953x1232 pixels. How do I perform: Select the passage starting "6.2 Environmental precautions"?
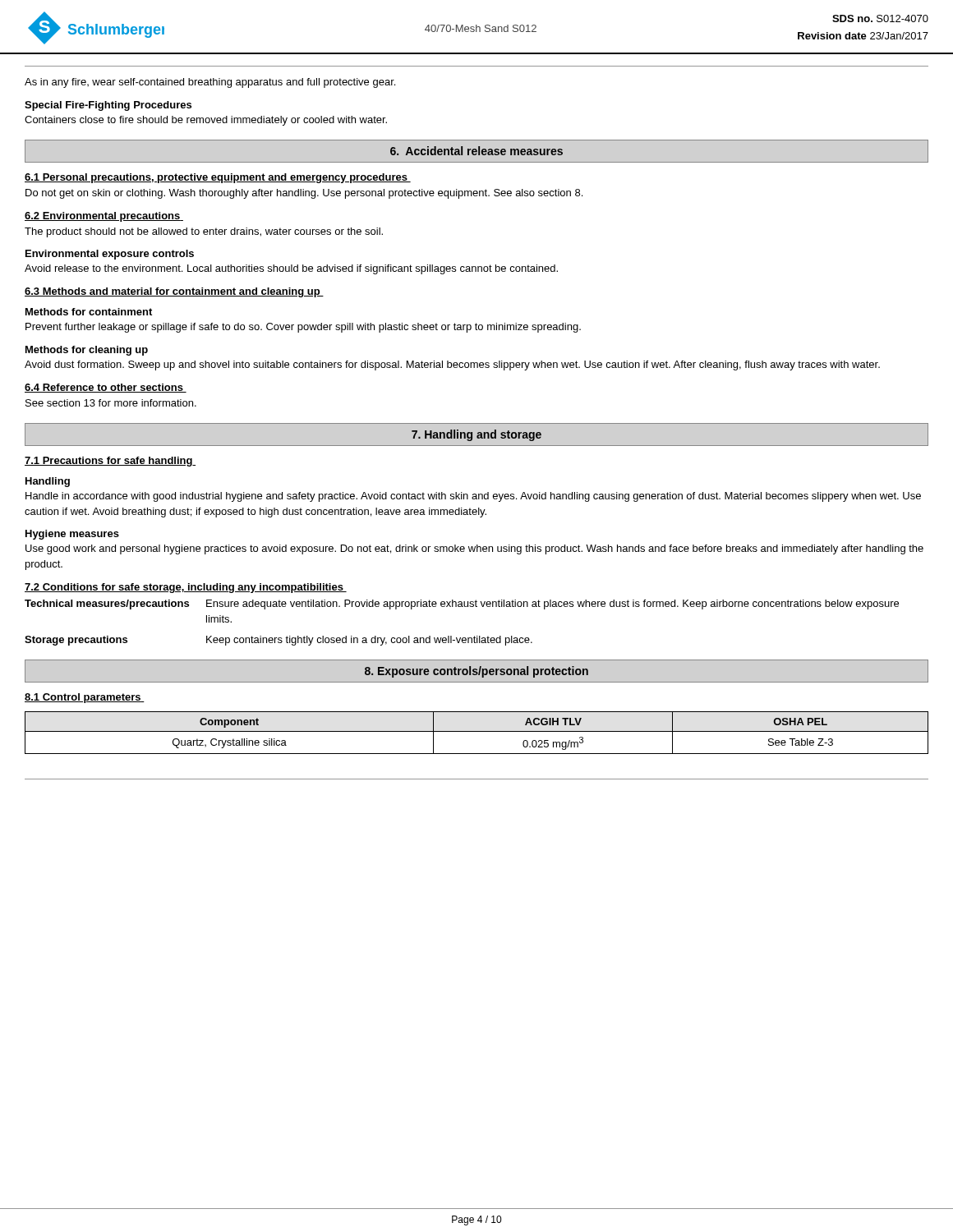[104, 215]
